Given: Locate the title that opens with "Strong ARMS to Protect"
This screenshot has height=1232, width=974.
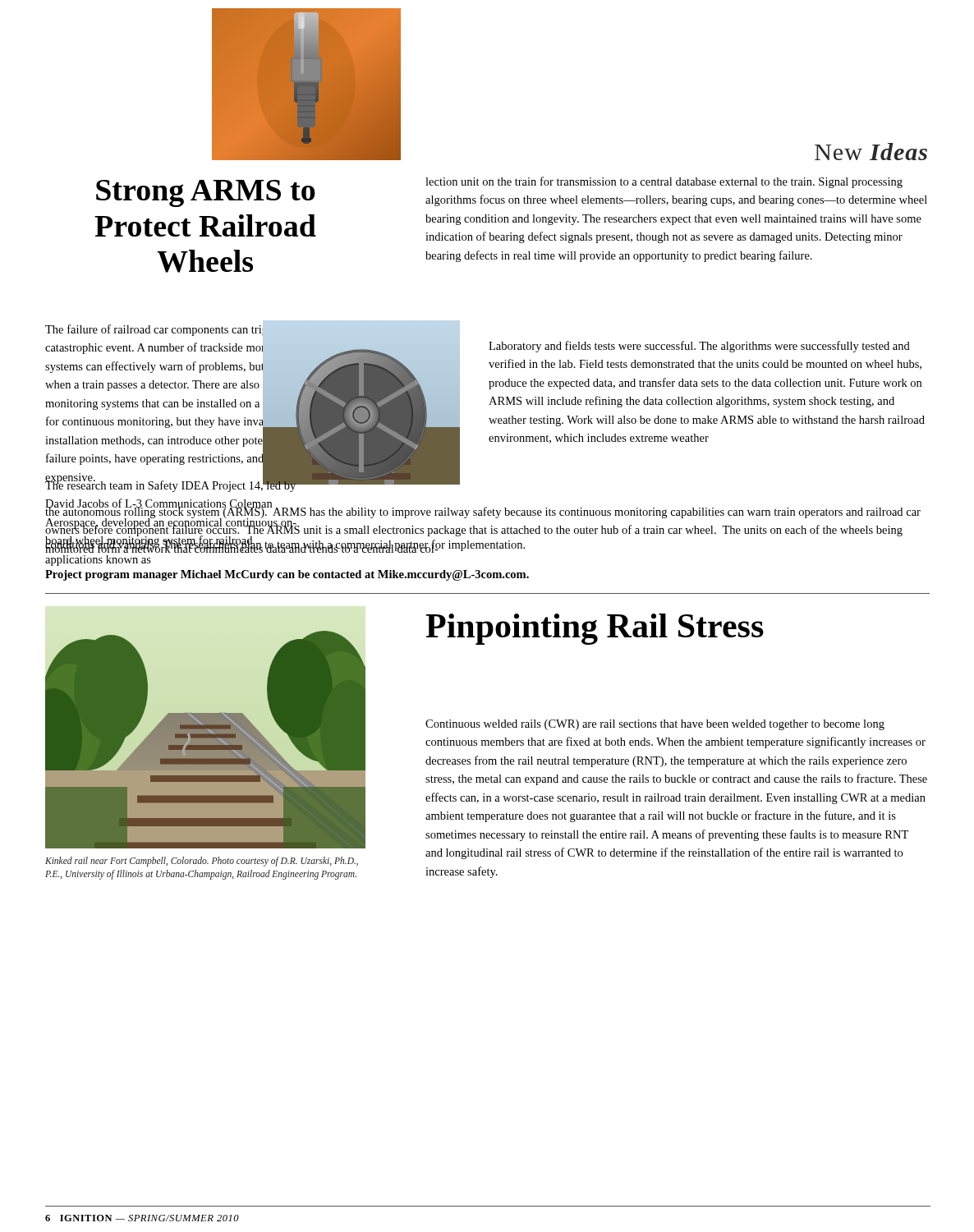Looking at the screenshot, I should [x=205, y=226].
